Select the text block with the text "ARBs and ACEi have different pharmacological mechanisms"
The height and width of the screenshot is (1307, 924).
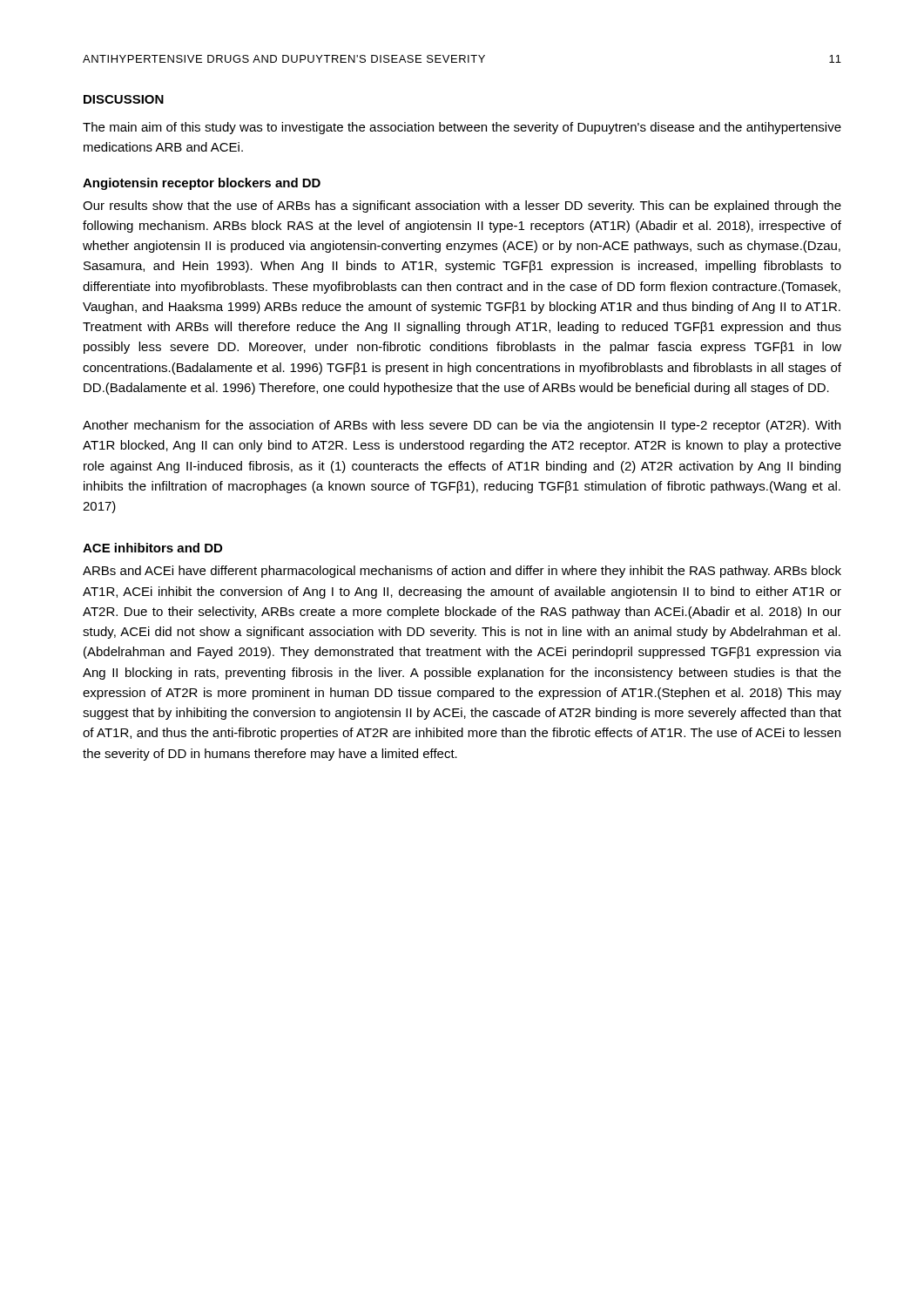tap(462, 662)
